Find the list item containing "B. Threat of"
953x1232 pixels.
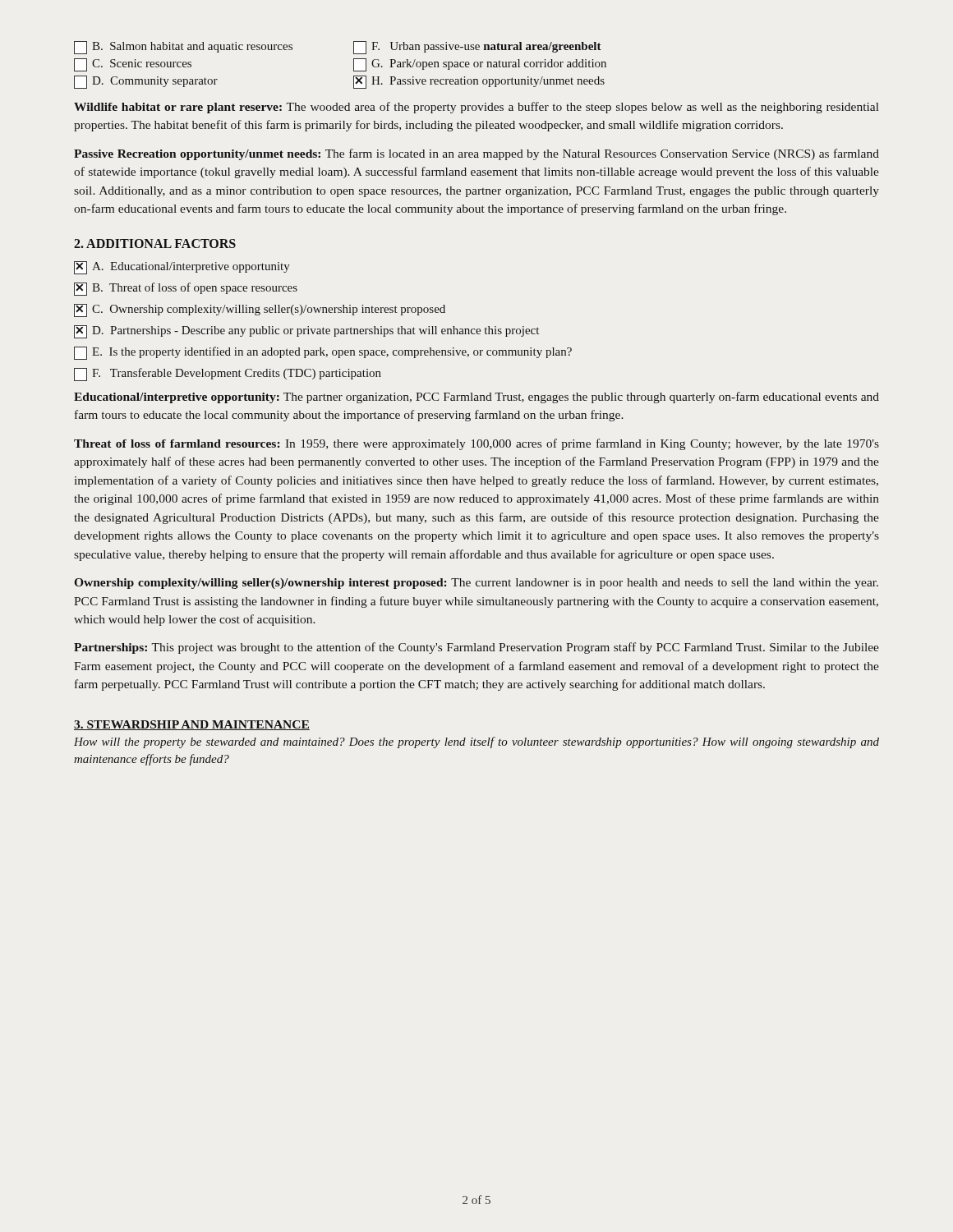186,289
